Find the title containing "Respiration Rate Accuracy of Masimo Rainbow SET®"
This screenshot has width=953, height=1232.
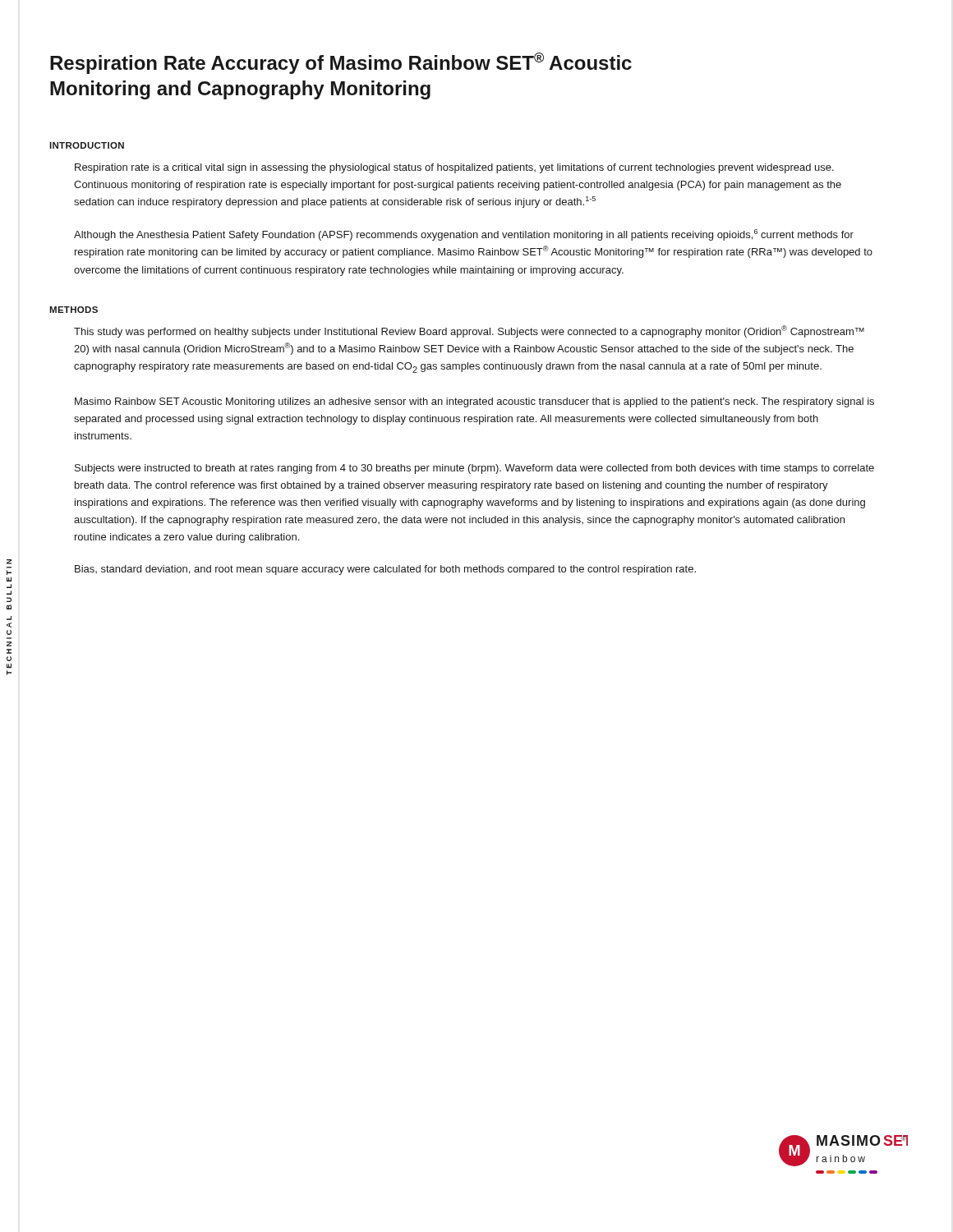[341, 75]
